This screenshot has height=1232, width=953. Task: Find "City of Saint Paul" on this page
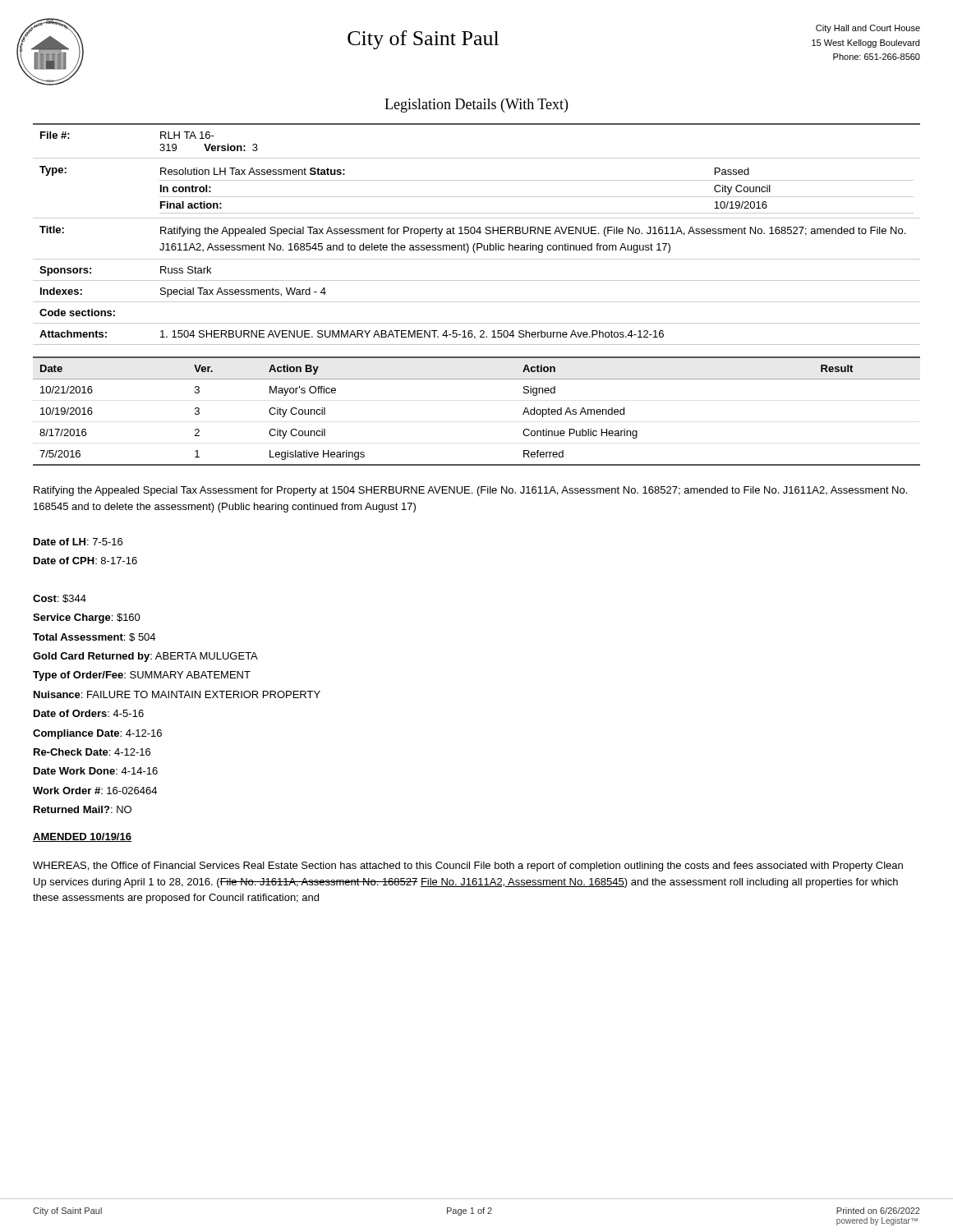tap(423, 38)
